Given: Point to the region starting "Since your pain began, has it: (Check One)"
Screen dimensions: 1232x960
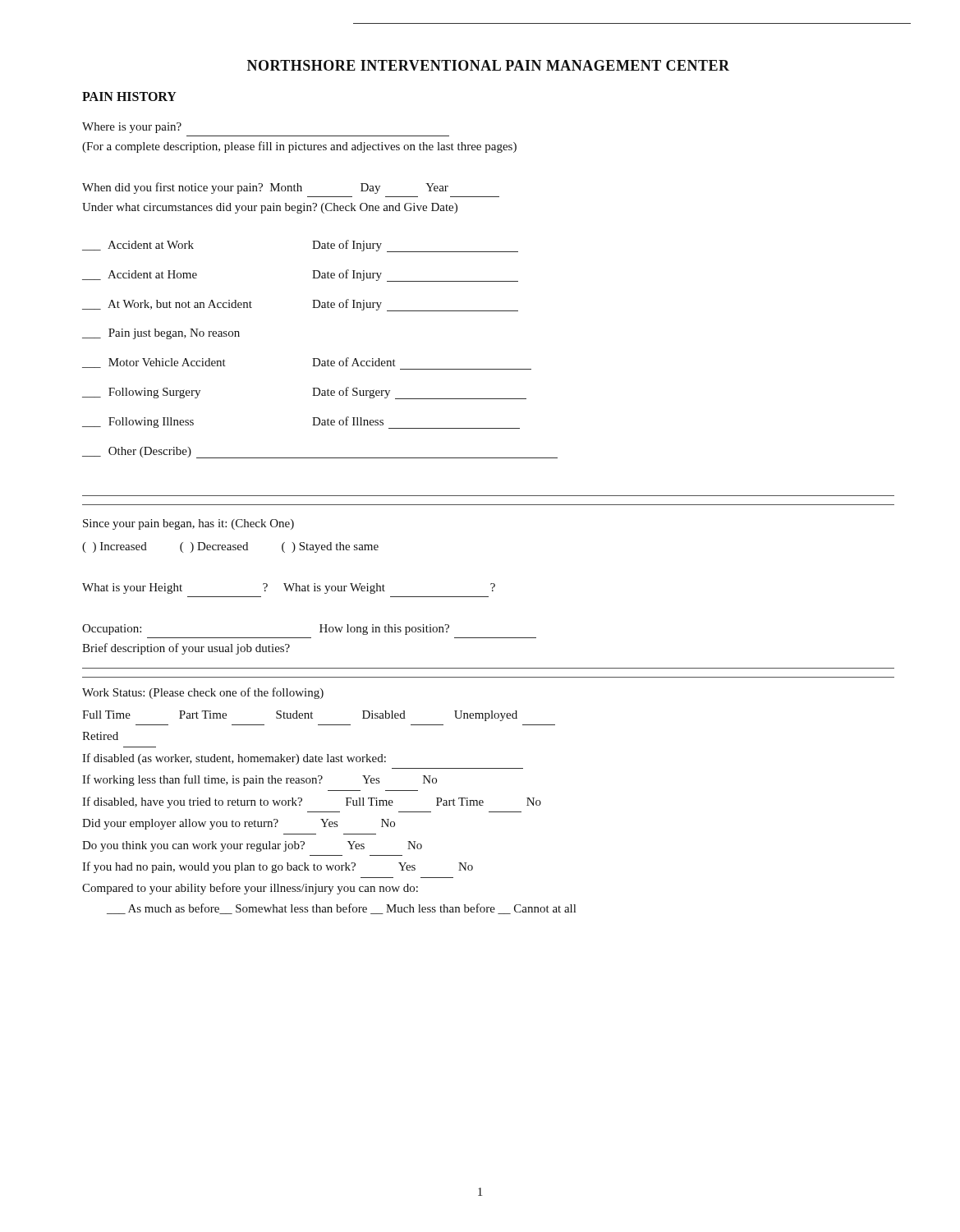Looking at the screenshot, I should point(188,524).
